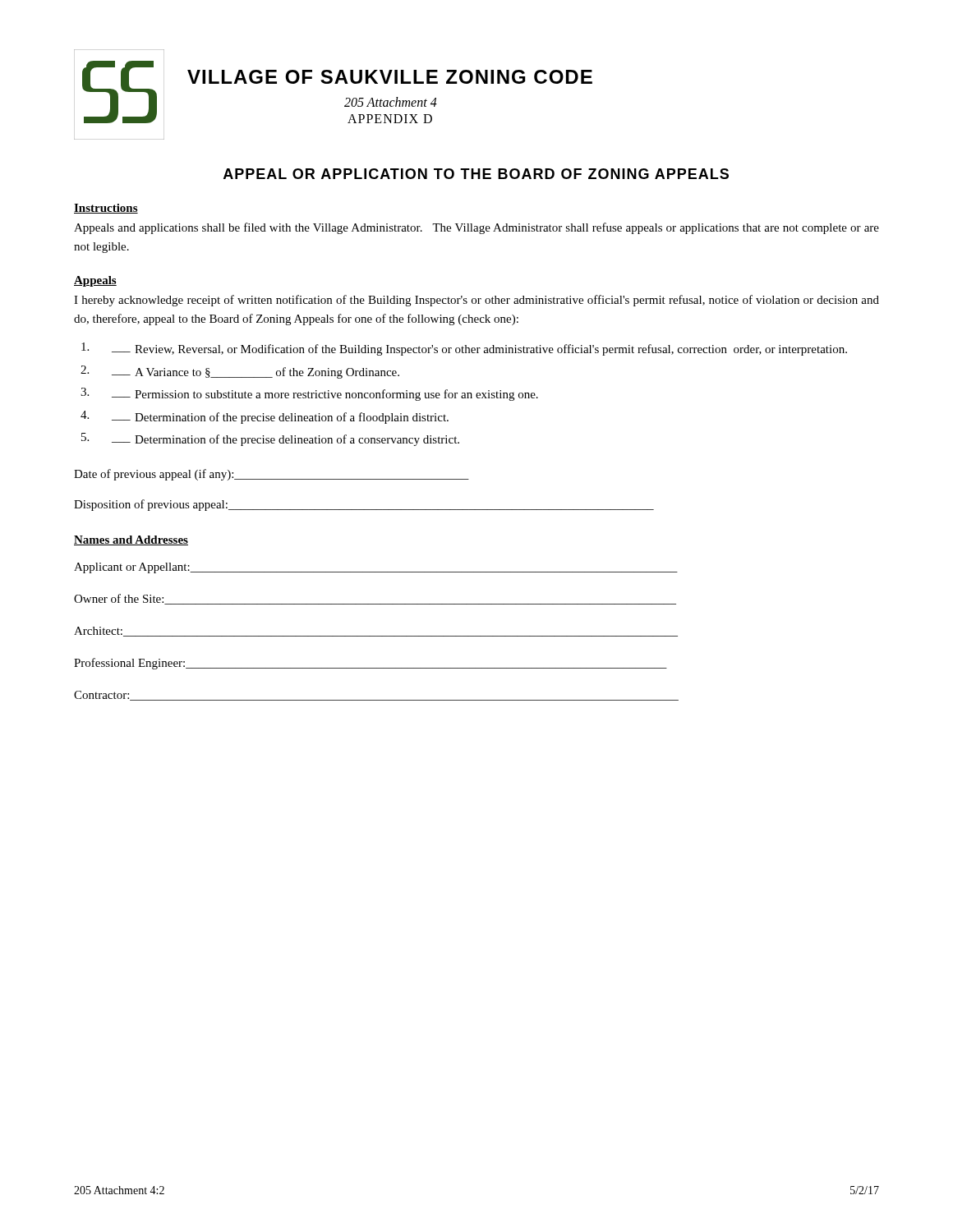Click on the element starting "Applicant or Appellant:_______________________________________________________________________________"
Screen dimensions: 1232x953
[376, 566]
